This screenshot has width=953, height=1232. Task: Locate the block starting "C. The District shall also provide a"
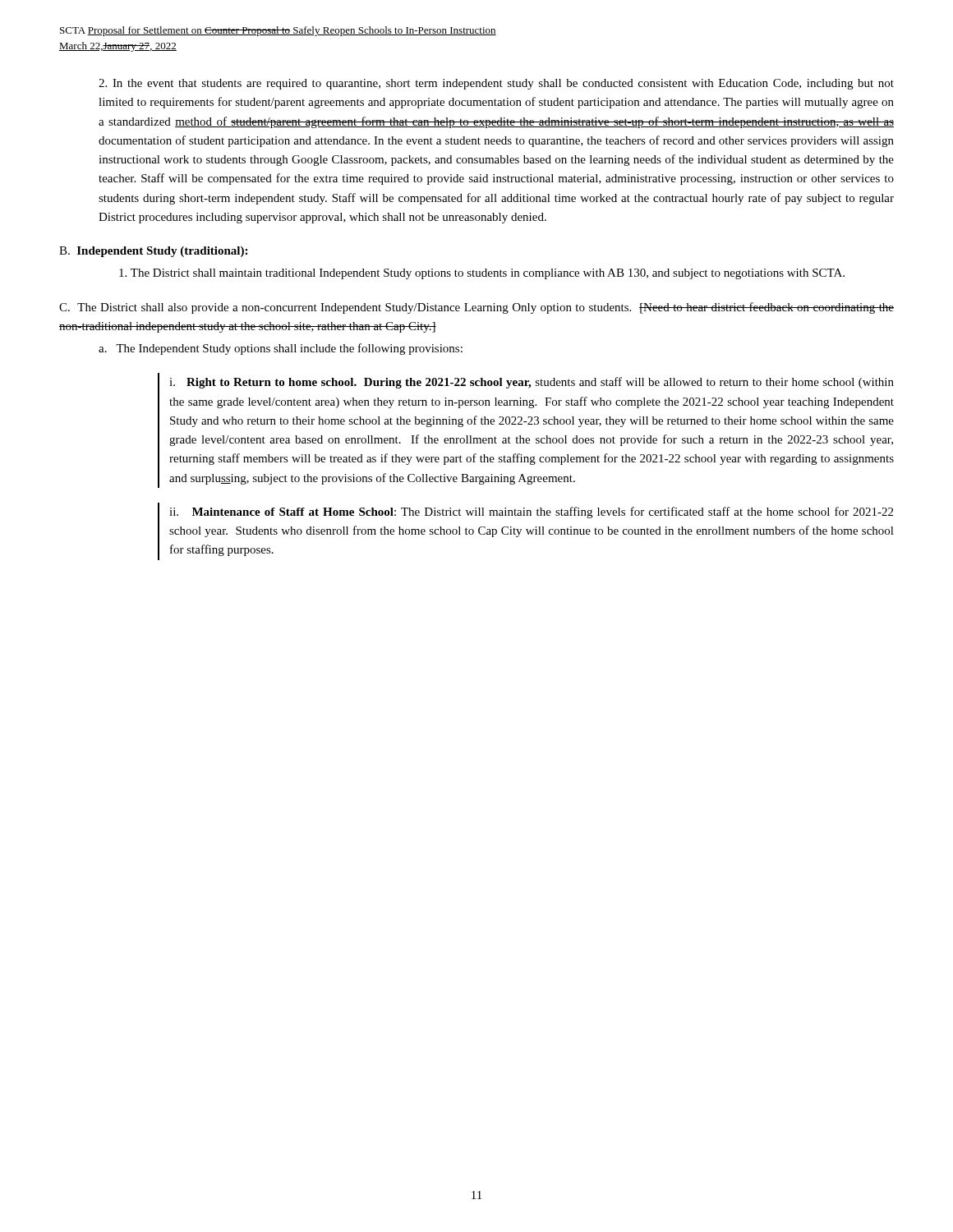pos(476,308)
